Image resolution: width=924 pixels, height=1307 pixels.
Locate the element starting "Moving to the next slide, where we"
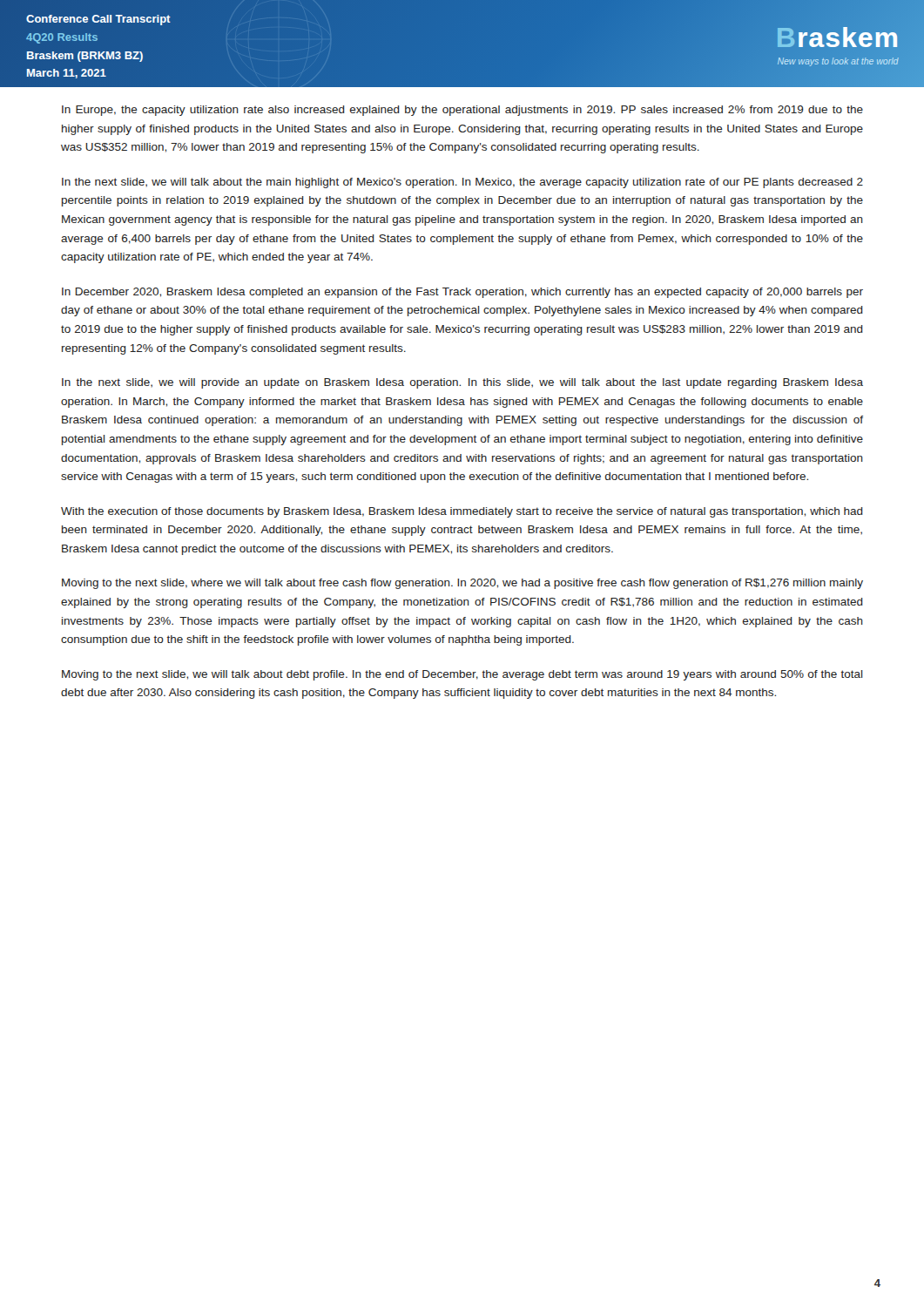[462, 611]
